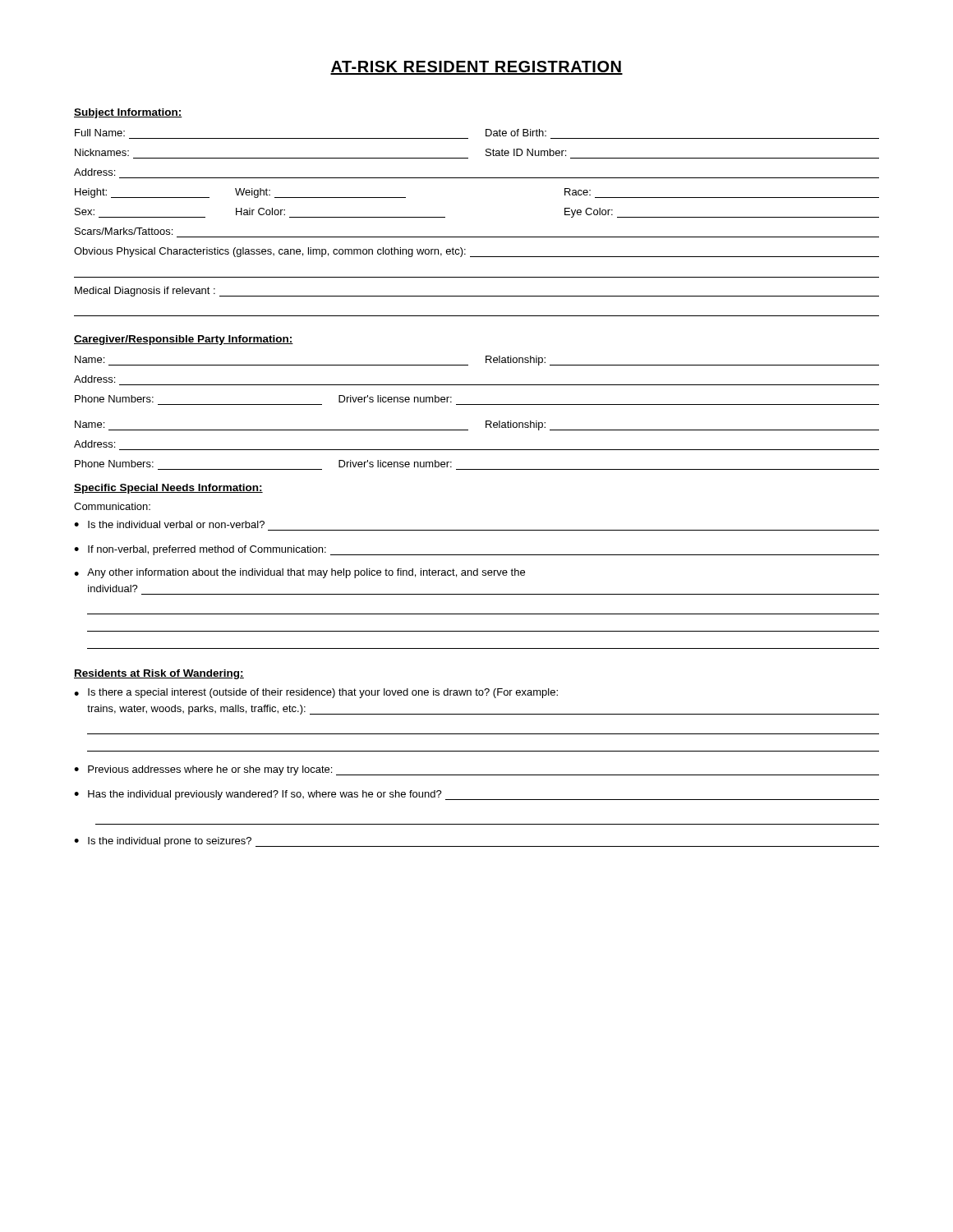953x1232 pixels.
Task: Find the text block starting "Subject Information:"
Action: [x=128, y=112]
